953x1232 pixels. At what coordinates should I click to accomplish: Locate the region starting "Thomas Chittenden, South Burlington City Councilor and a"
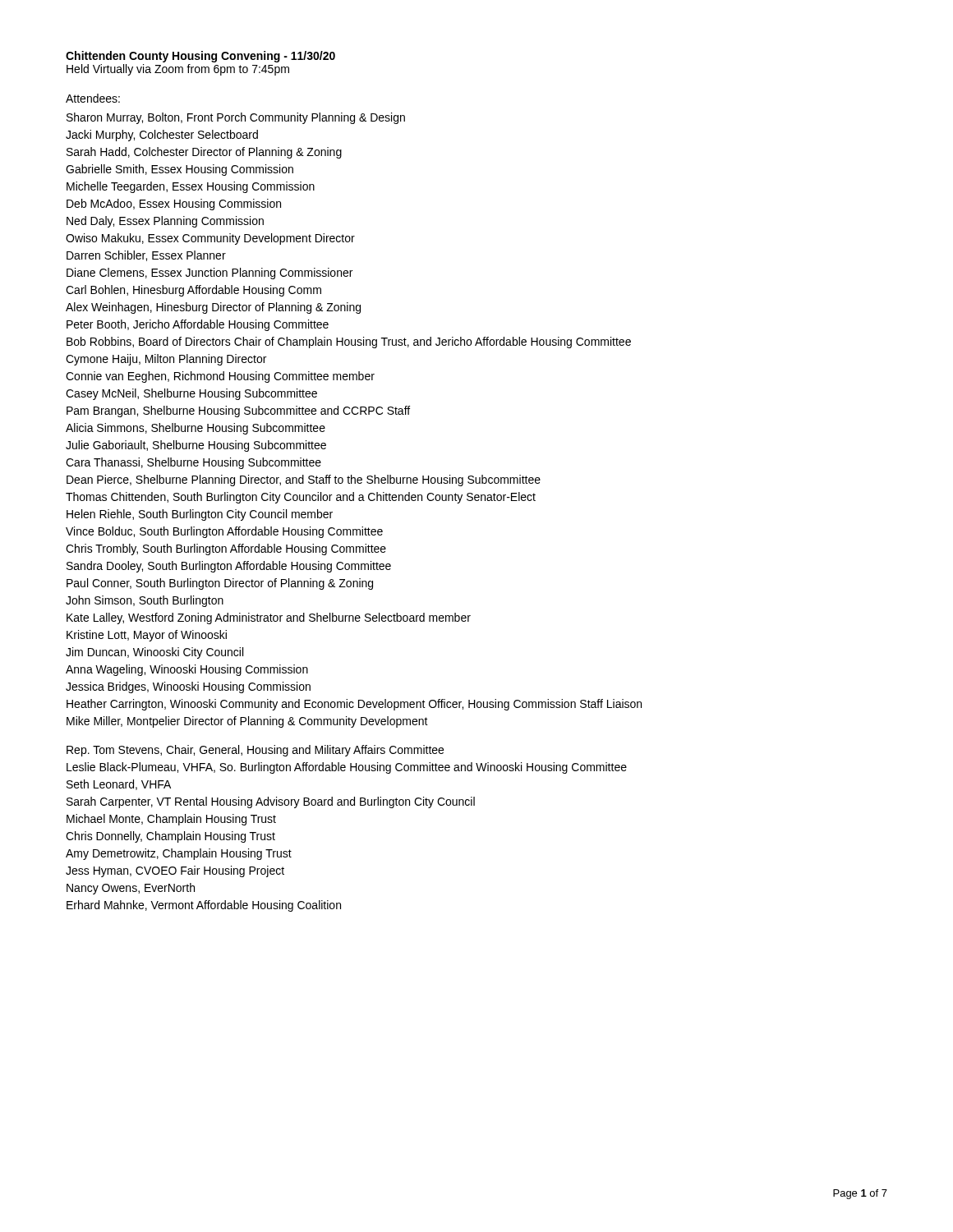(301, 497)
